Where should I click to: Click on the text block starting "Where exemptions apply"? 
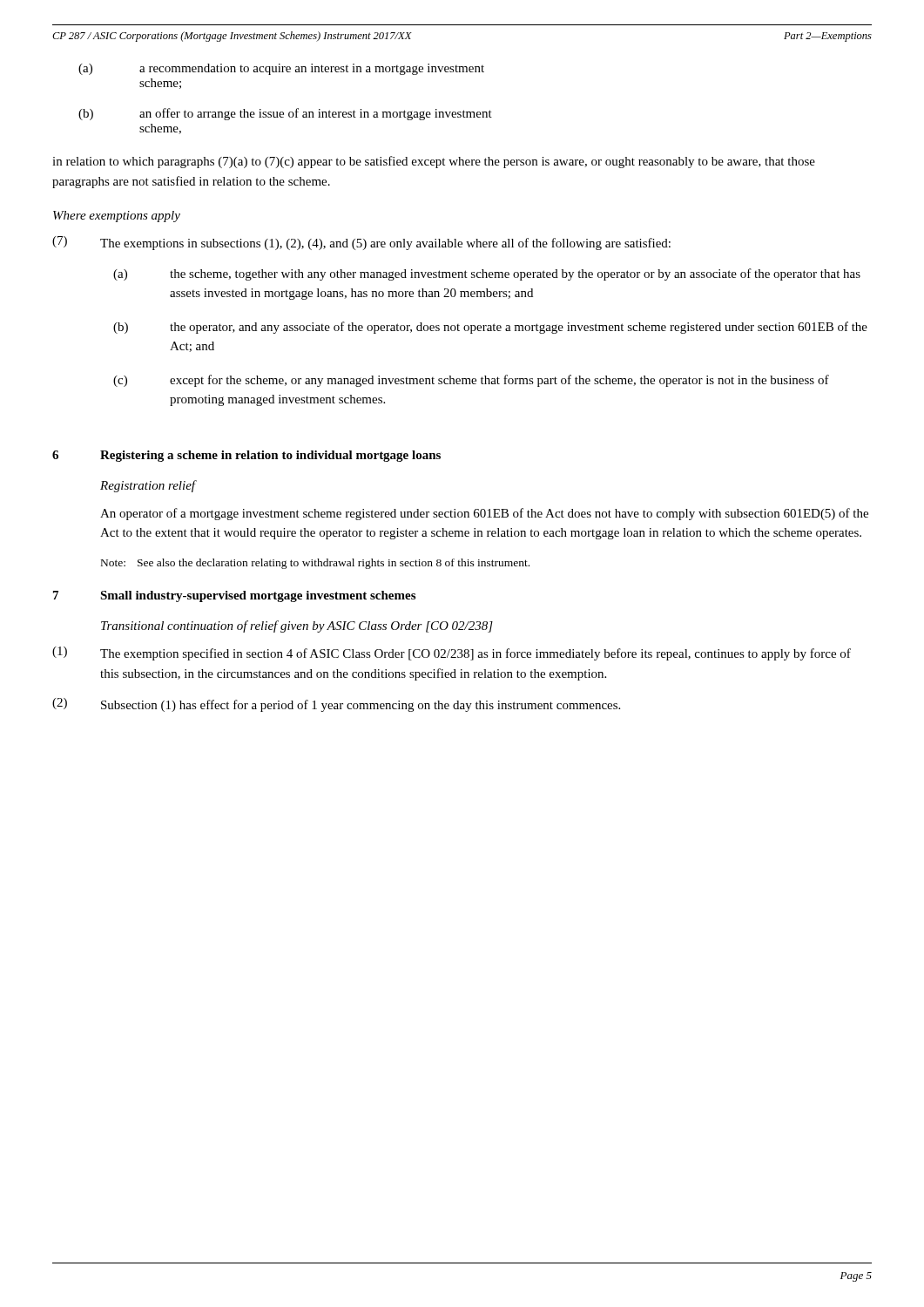point(116,215)
